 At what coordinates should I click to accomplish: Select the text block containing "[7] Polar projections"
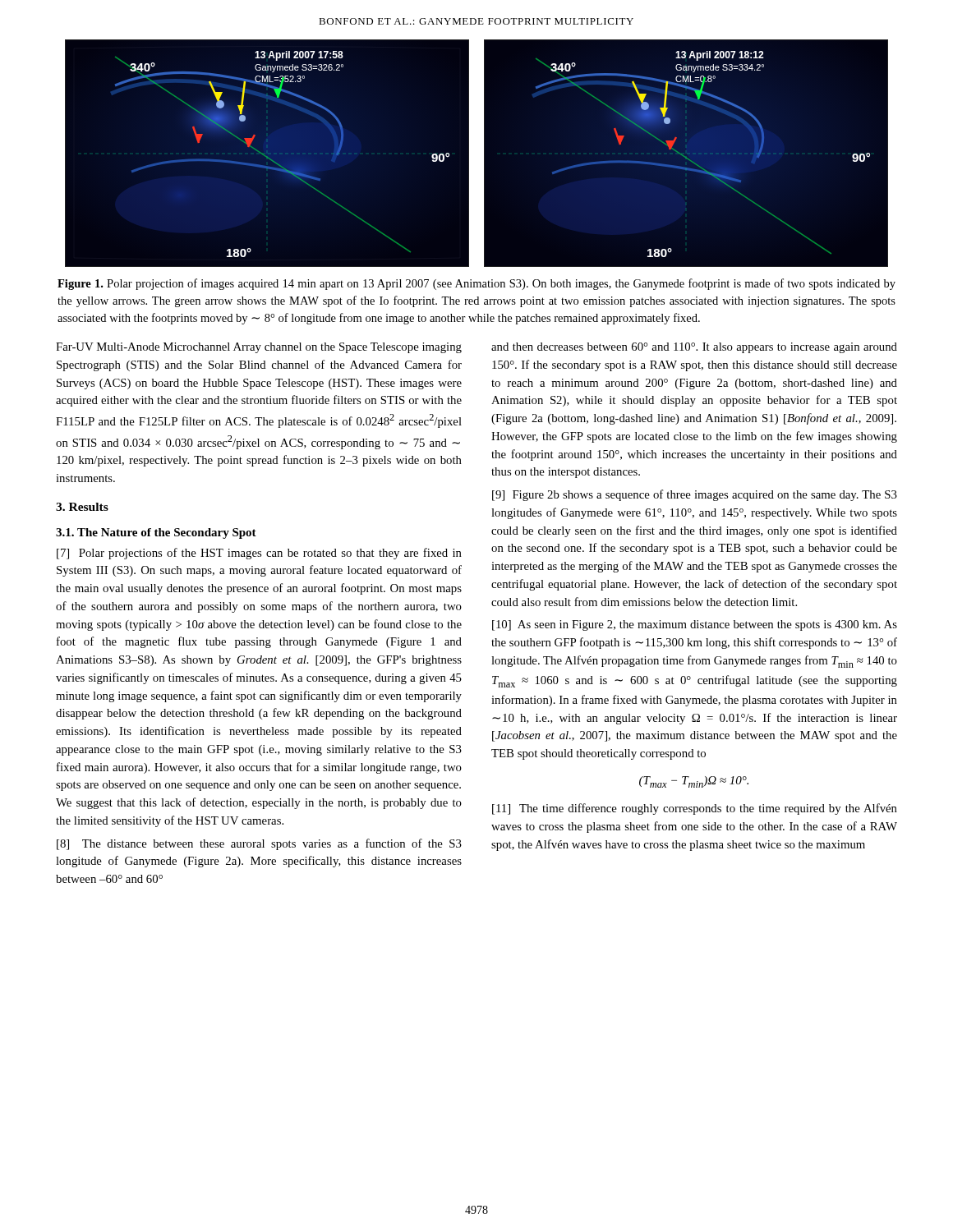tap(259, 686)
